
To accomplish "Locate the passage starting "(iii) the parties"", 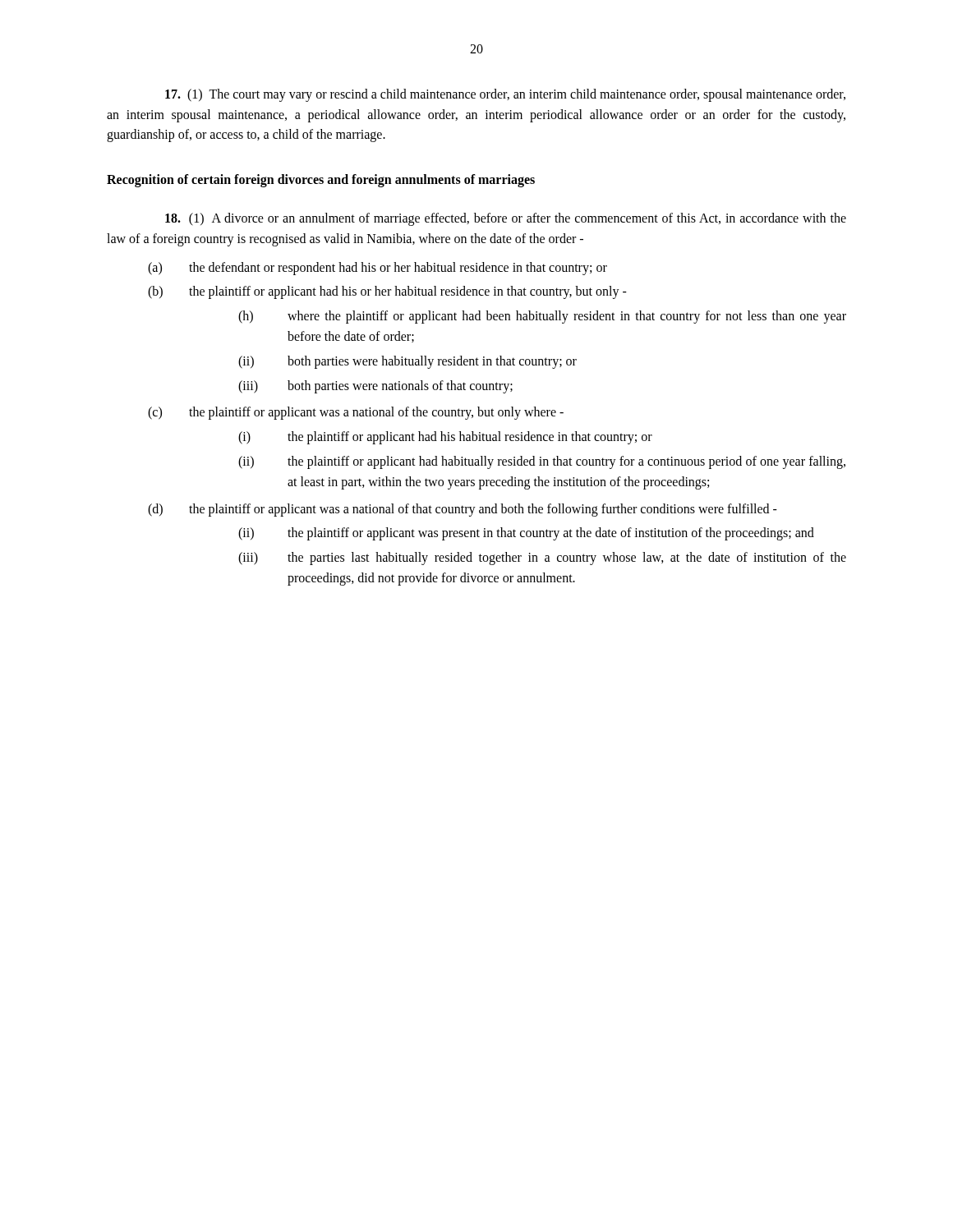I will click(x=542, y=568).
